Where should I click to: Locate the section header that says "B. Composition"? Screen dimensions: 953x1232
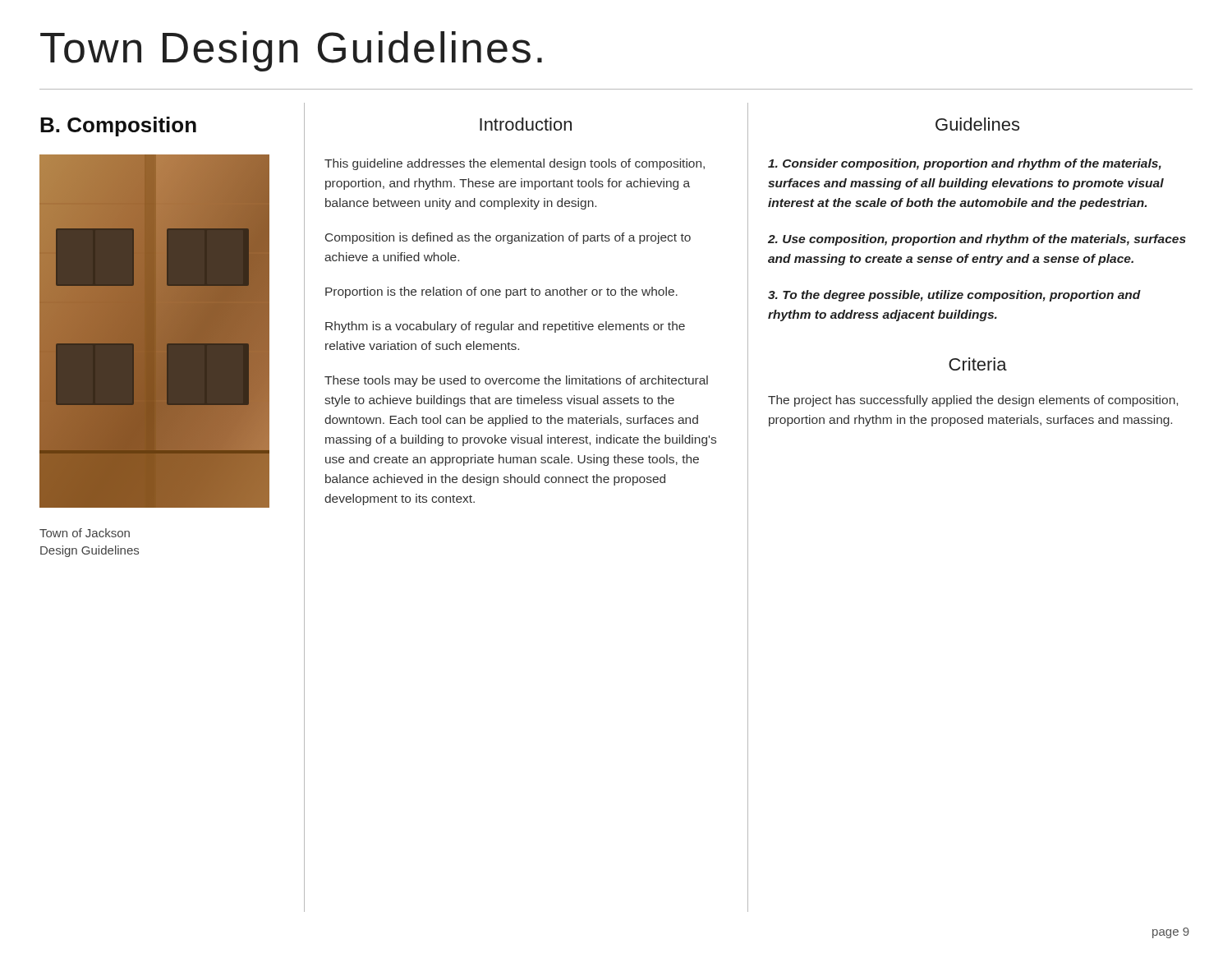[x=118, y=125]
